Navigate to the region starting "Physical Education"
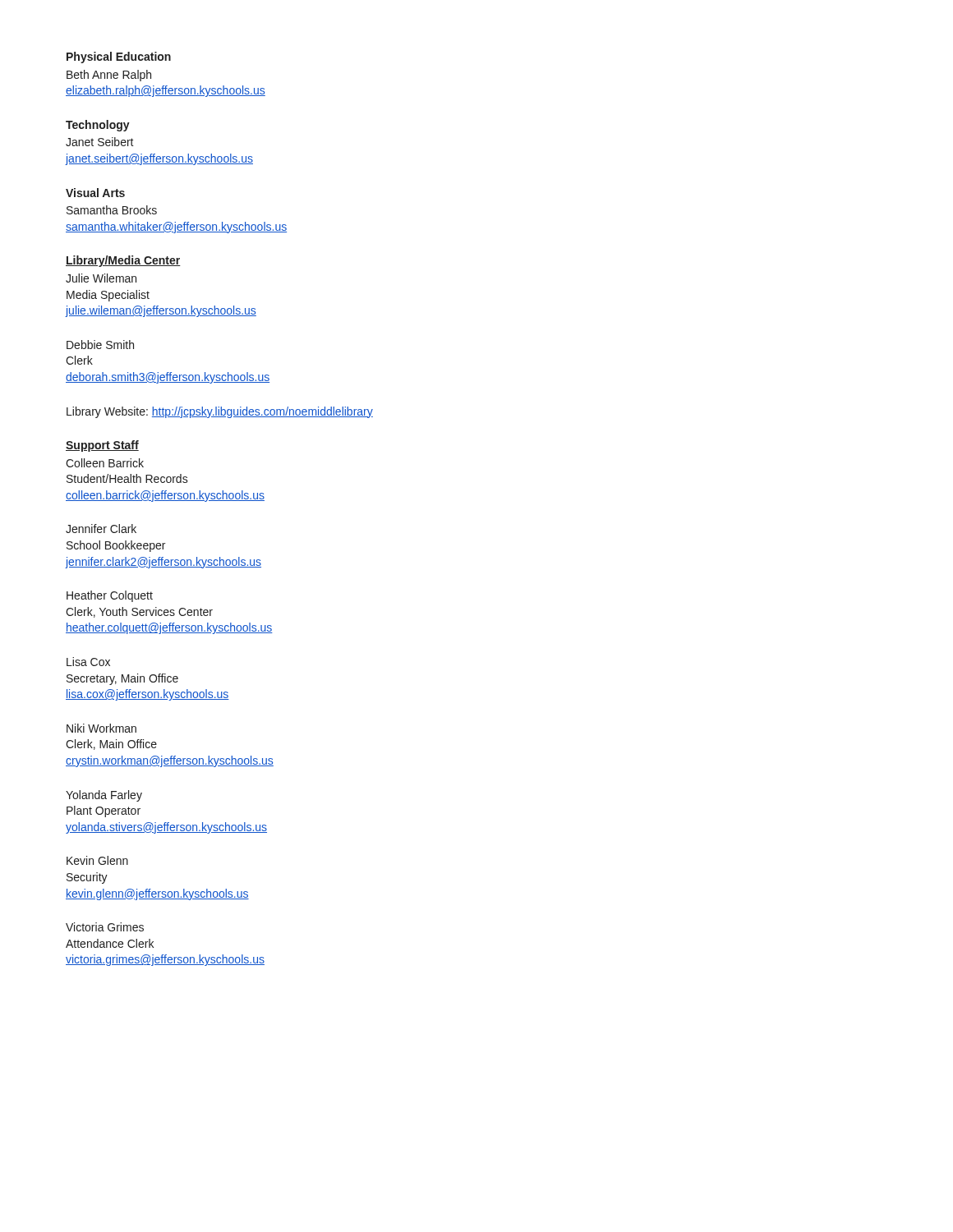The image size is (953, 1232). (x=119, y=57)
